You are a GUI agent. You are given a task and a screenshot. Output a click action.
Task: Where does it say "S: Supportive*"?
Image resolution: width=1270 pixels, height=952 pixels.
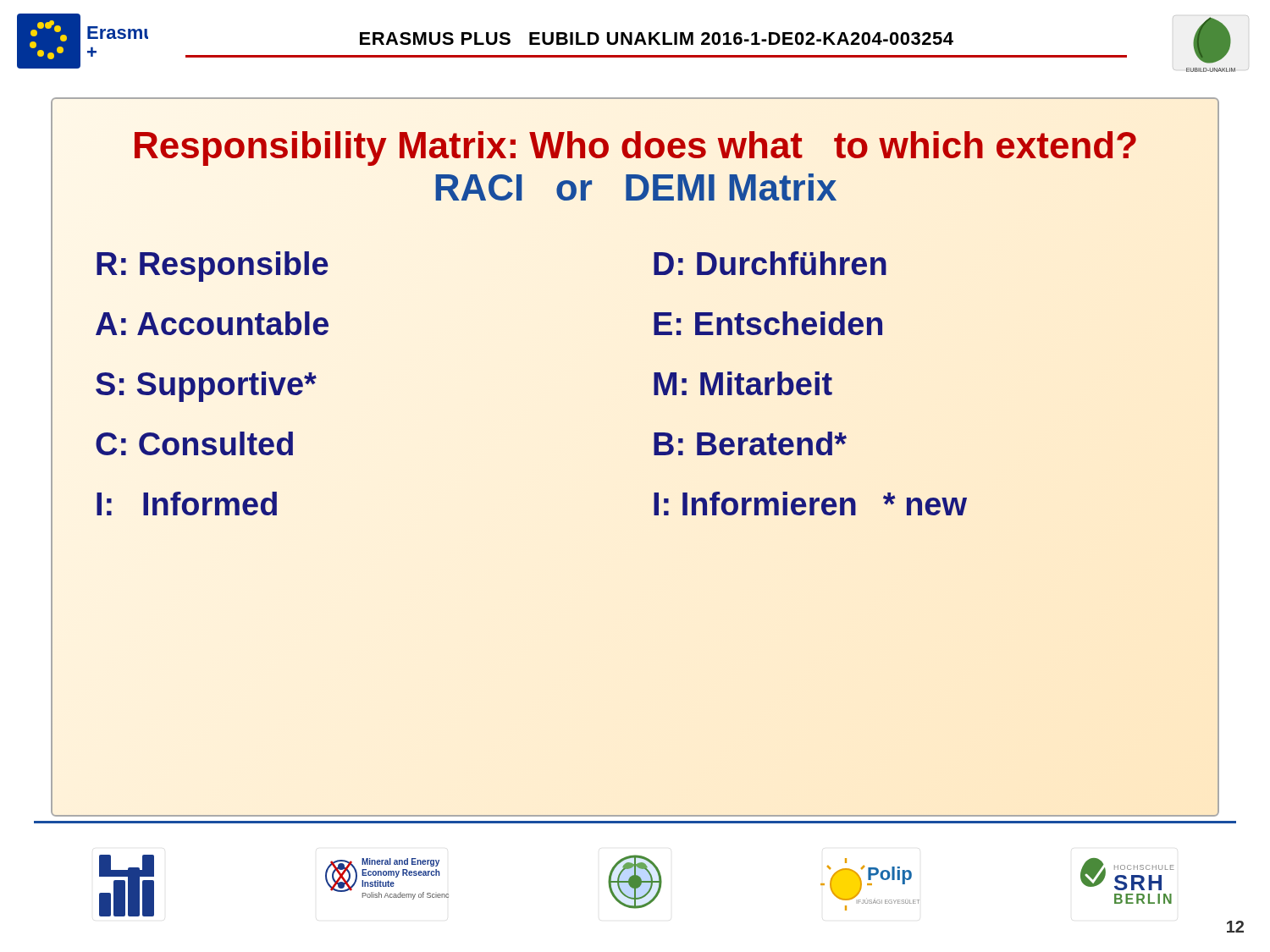(x=206, y=384)
